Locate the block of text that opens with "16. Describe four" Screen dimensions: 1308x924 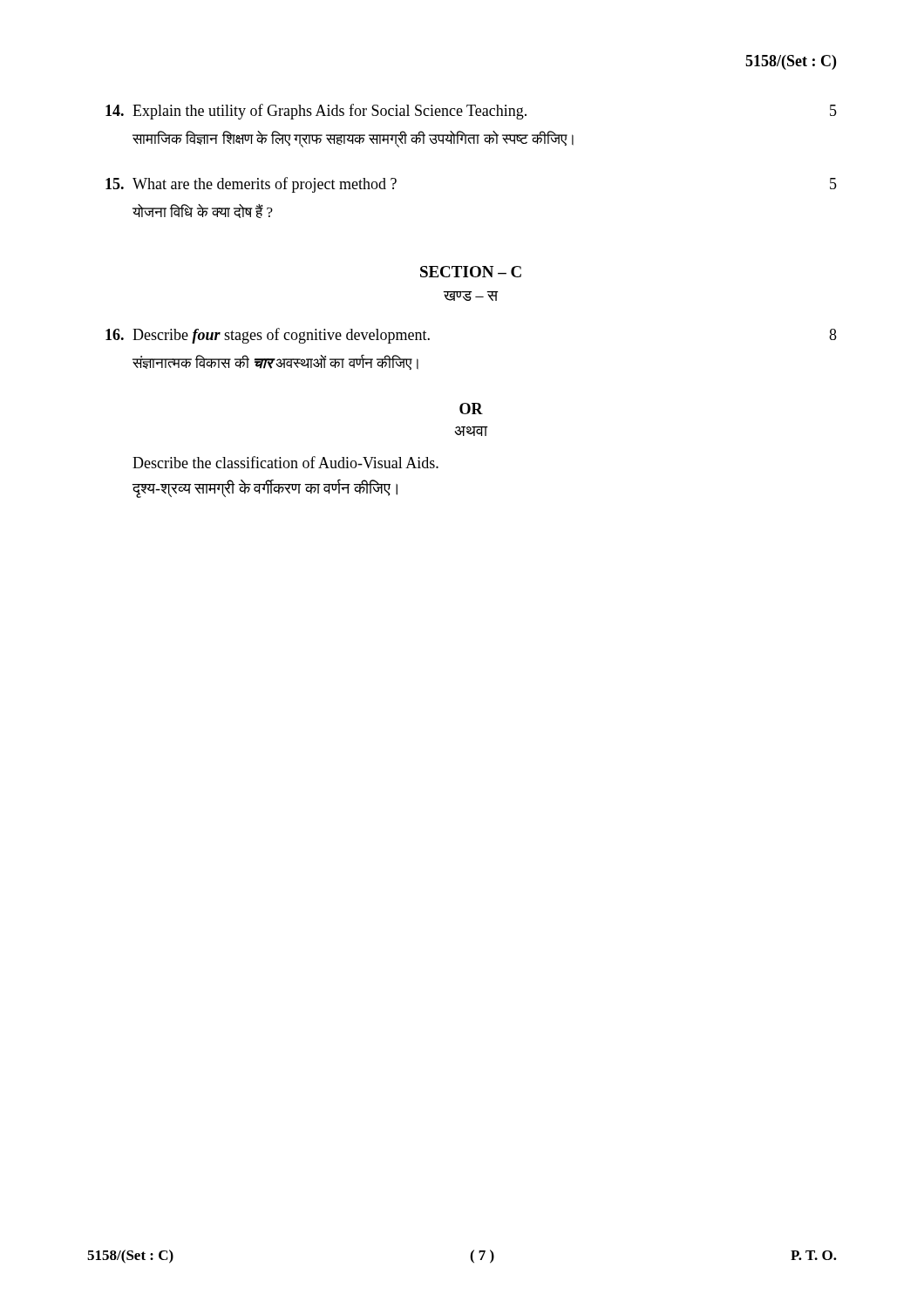268,335
